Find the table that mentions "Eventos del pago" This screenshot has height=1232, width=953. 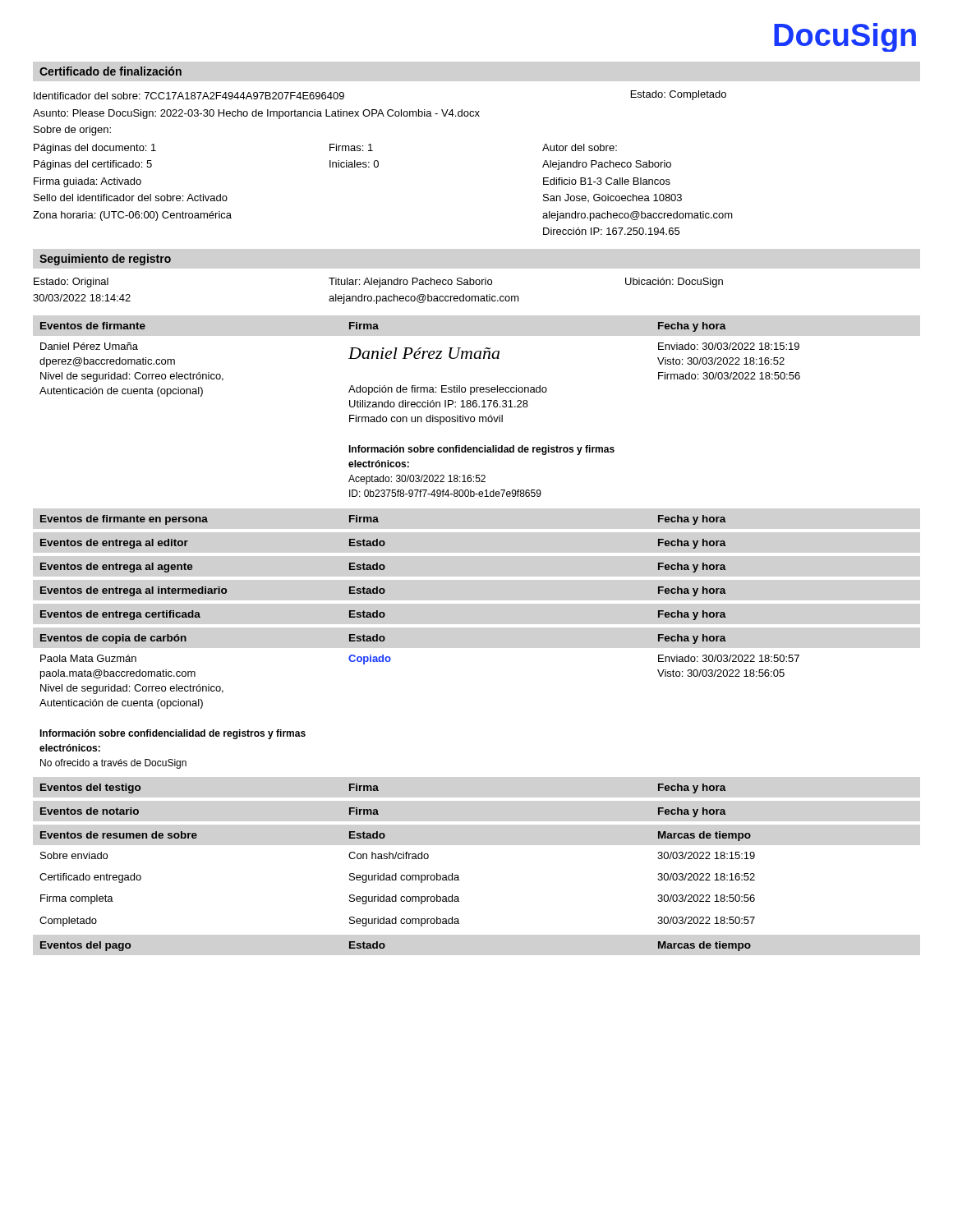[x=476, y=945]
